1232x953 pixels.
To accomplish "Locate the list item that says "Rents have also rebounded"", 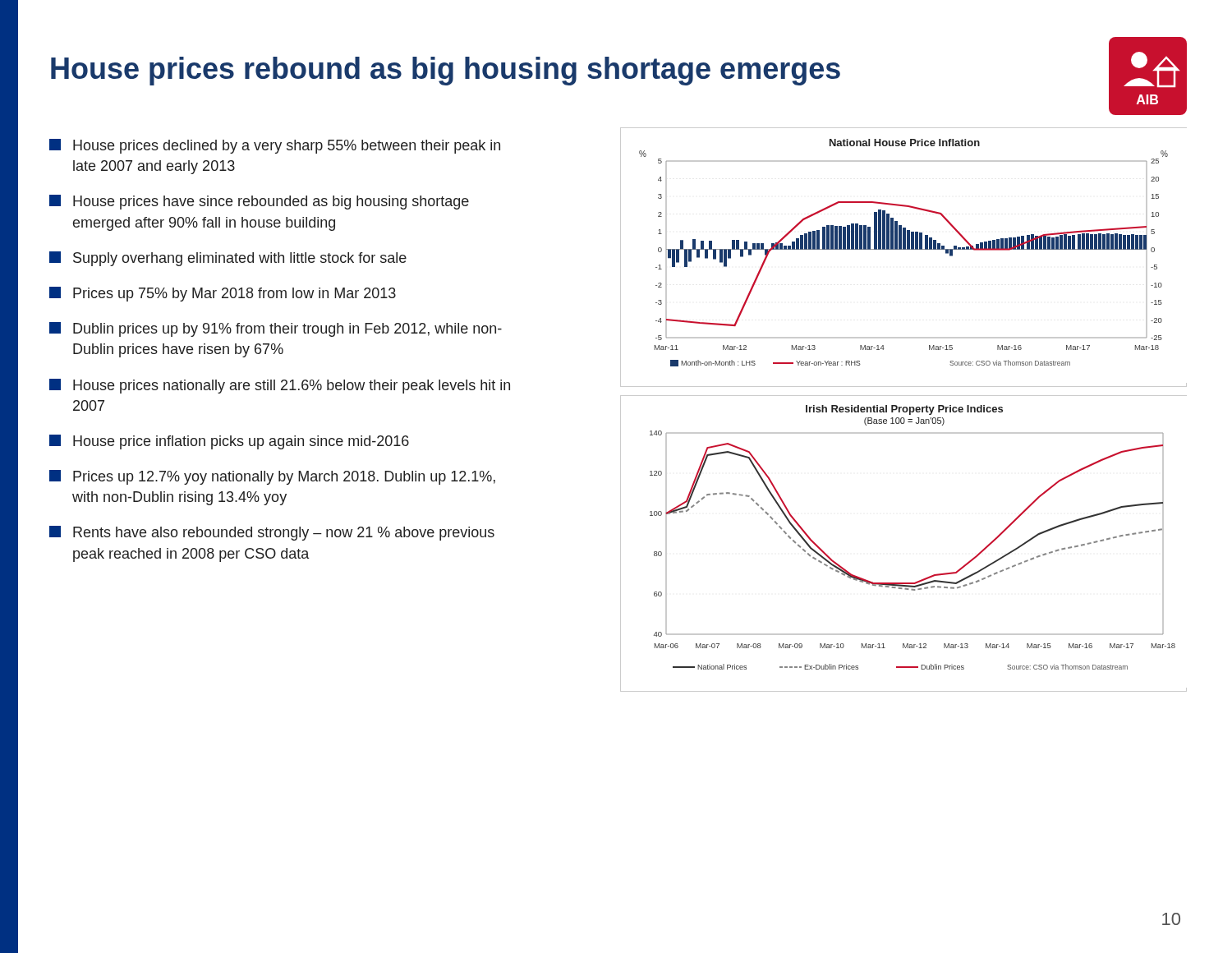I will point(287,544).
